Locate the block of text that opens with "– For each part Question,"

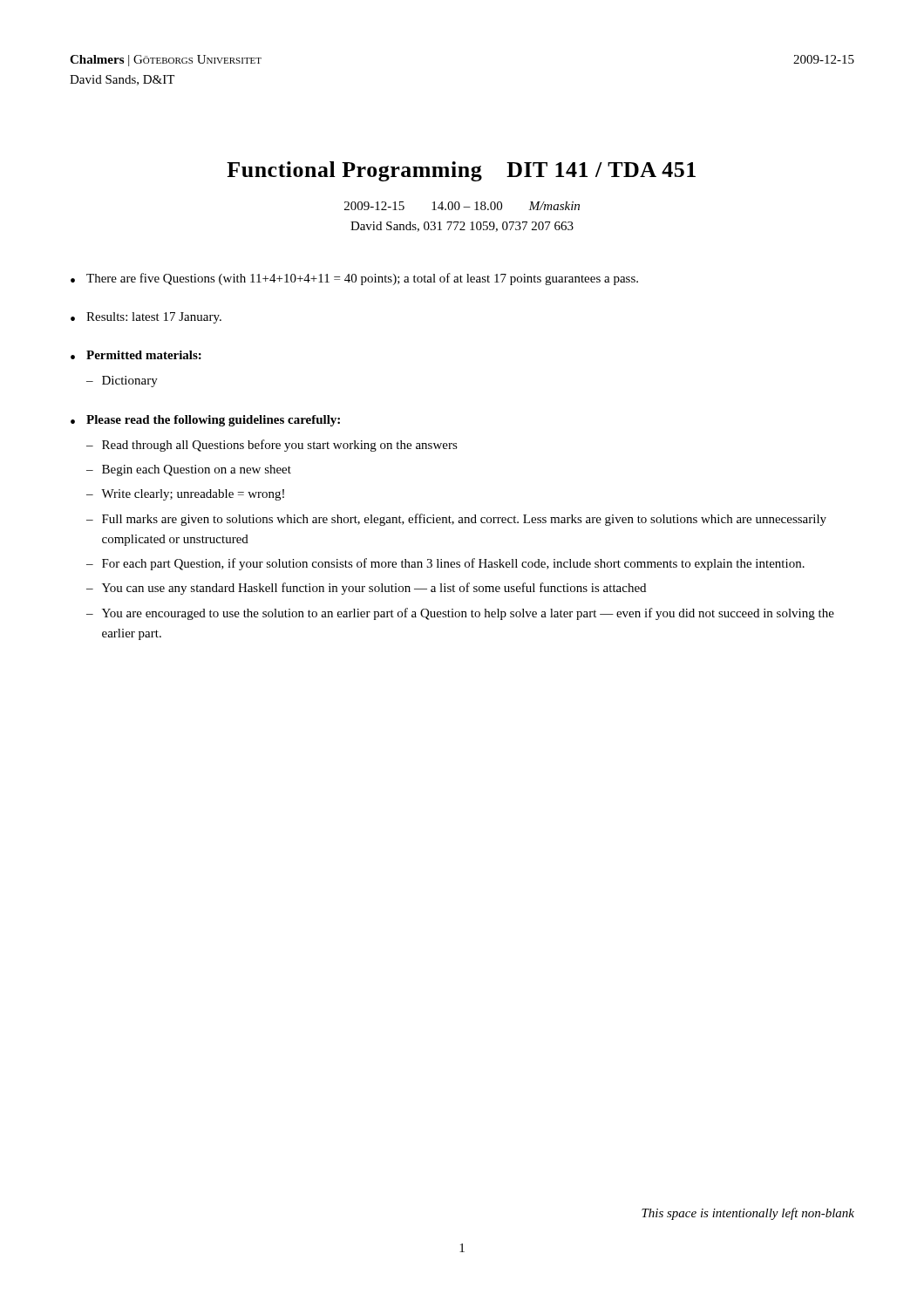(446, 564)
